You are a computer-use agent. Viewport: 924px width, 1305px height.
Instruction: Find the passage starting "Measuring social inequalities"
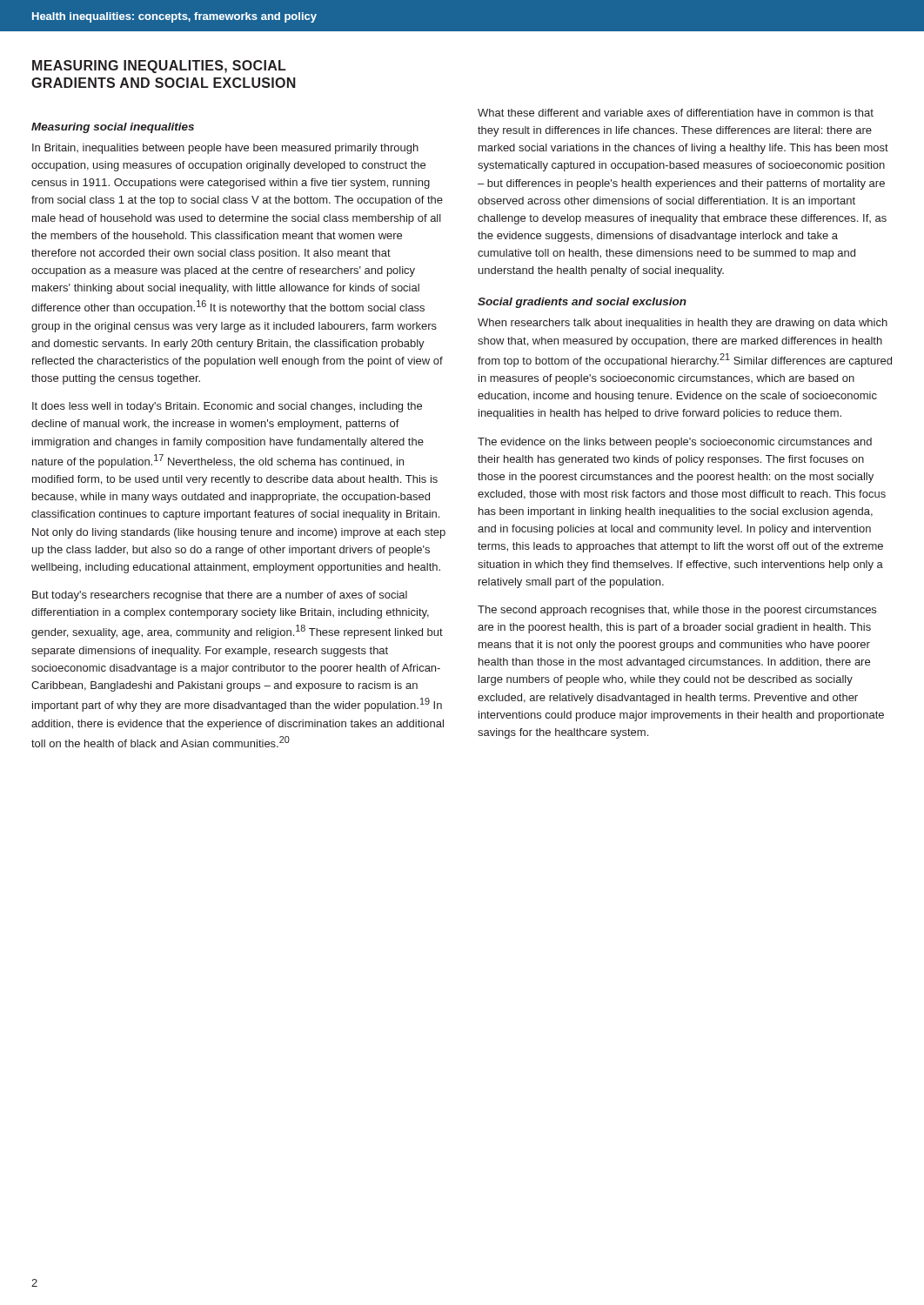[113, 127]
